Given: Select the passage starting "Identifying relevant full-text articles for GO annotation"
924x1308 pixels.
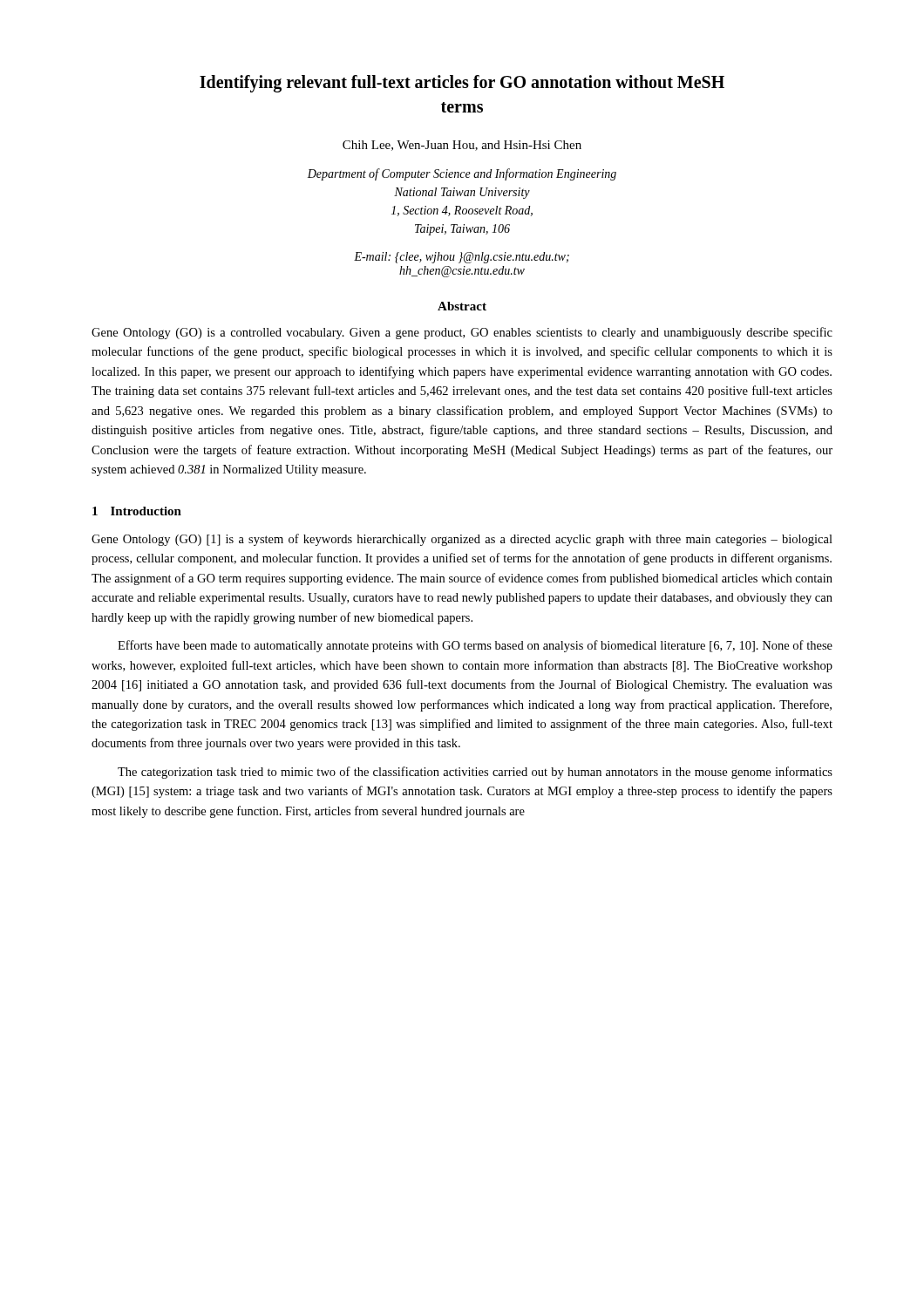Looking at the screenshot, I should [462, 94].
